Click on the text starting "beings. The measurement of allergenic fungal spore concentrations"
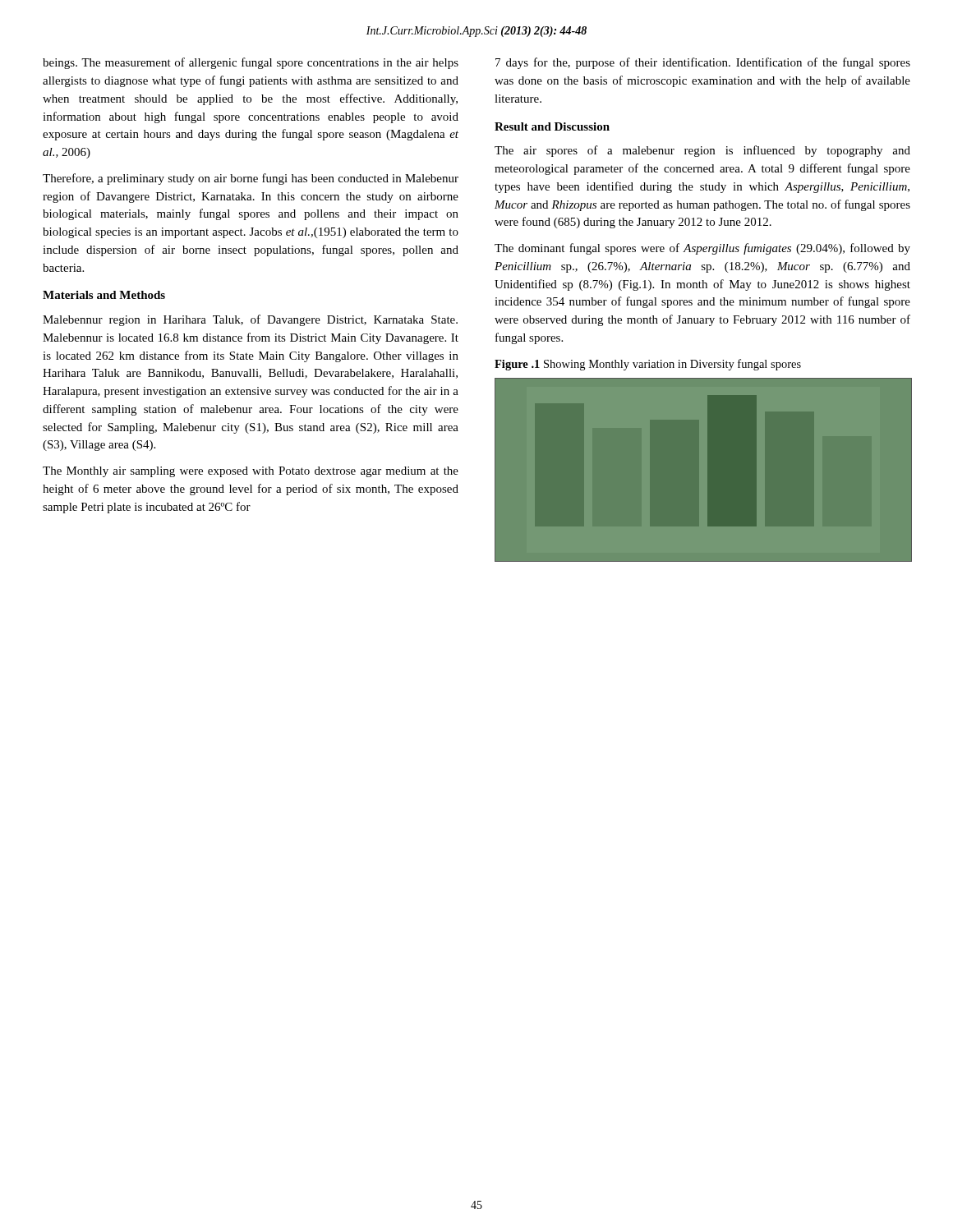 251,108
